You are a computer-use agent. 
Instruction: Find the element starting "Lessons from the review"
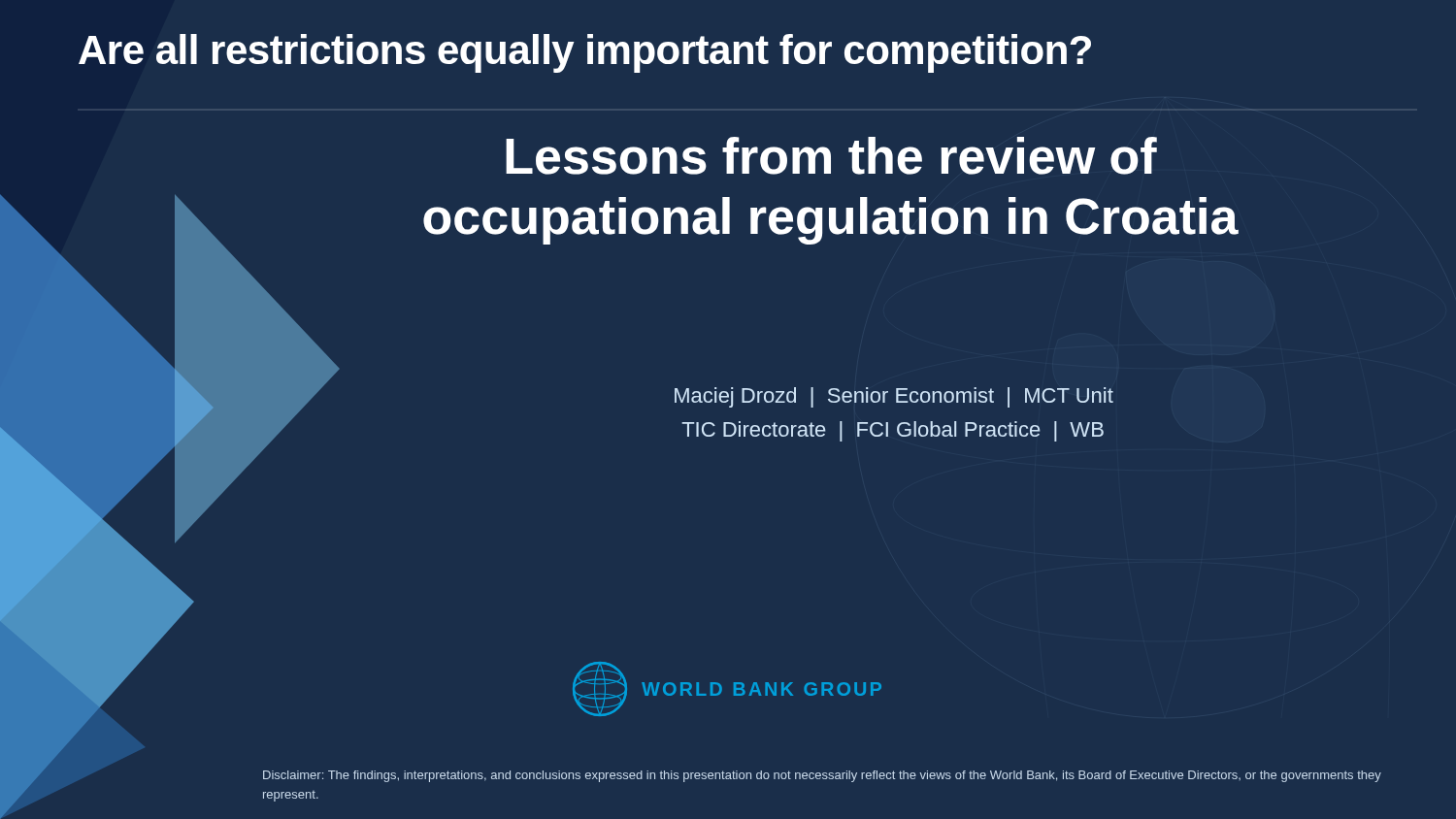coord(830,187)
